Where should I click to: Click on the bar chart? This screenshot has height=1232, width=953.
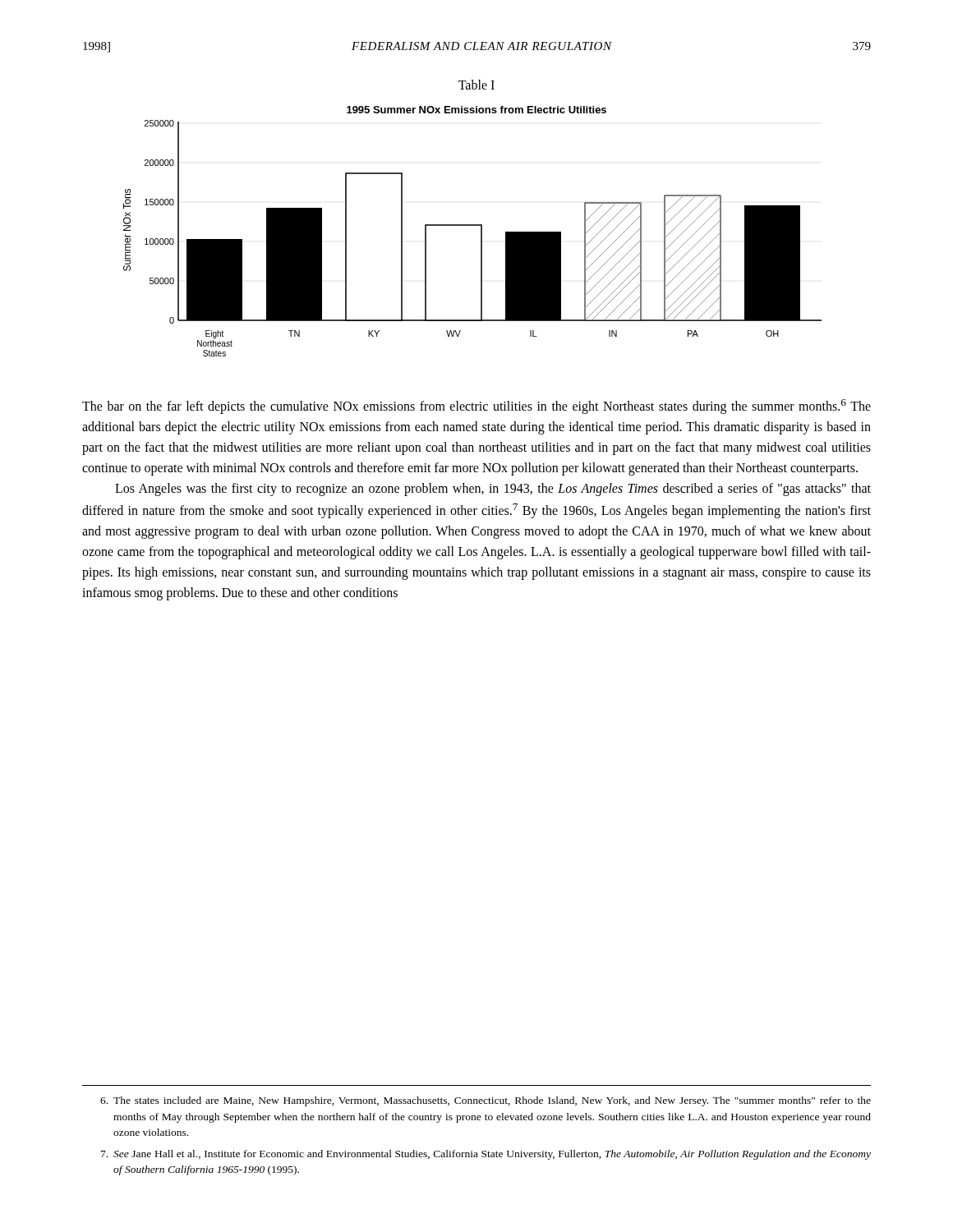click(x=476, y=238)
